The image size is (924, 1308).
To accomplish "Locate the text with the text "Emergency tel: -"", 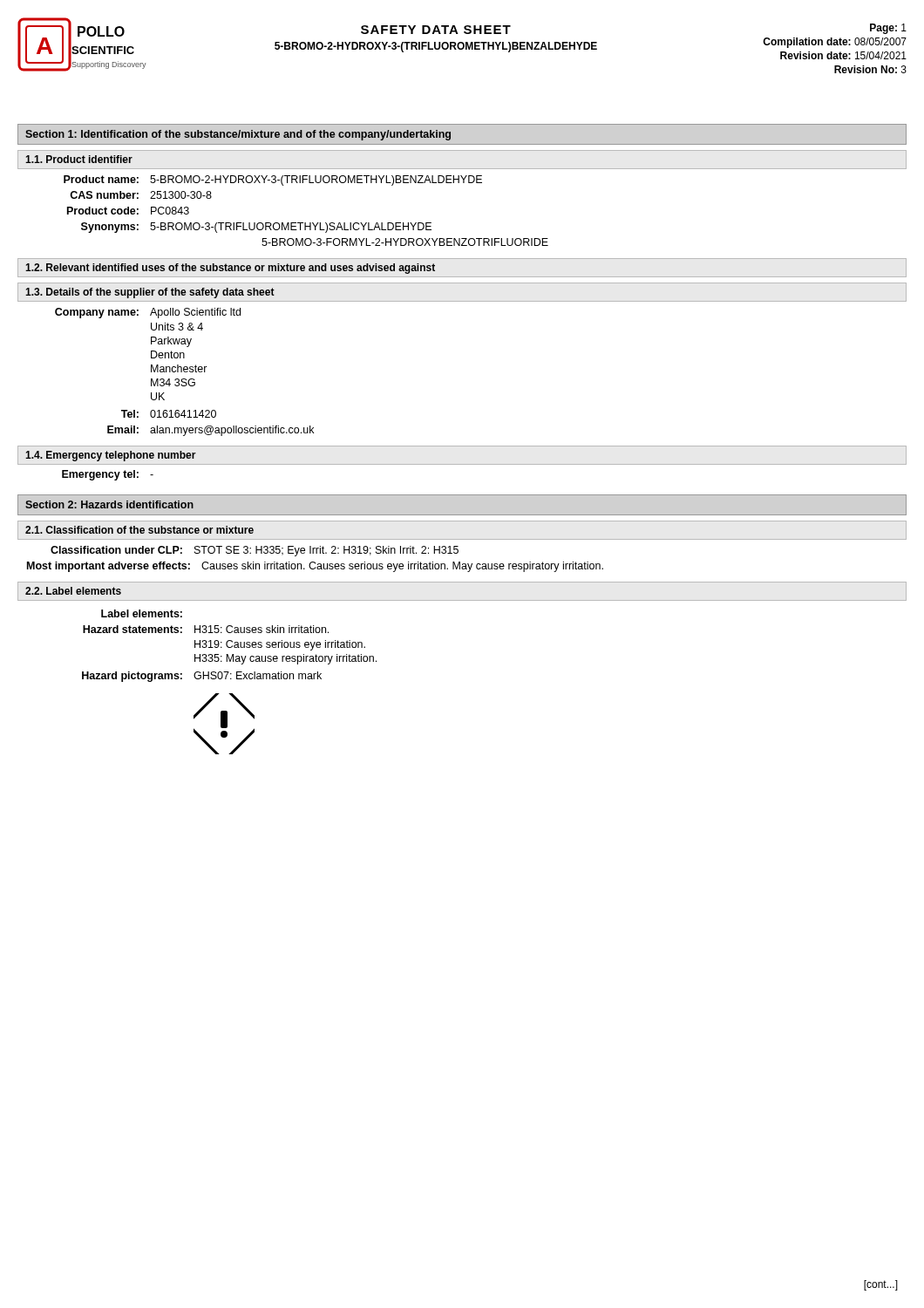I will coord(462,474).
